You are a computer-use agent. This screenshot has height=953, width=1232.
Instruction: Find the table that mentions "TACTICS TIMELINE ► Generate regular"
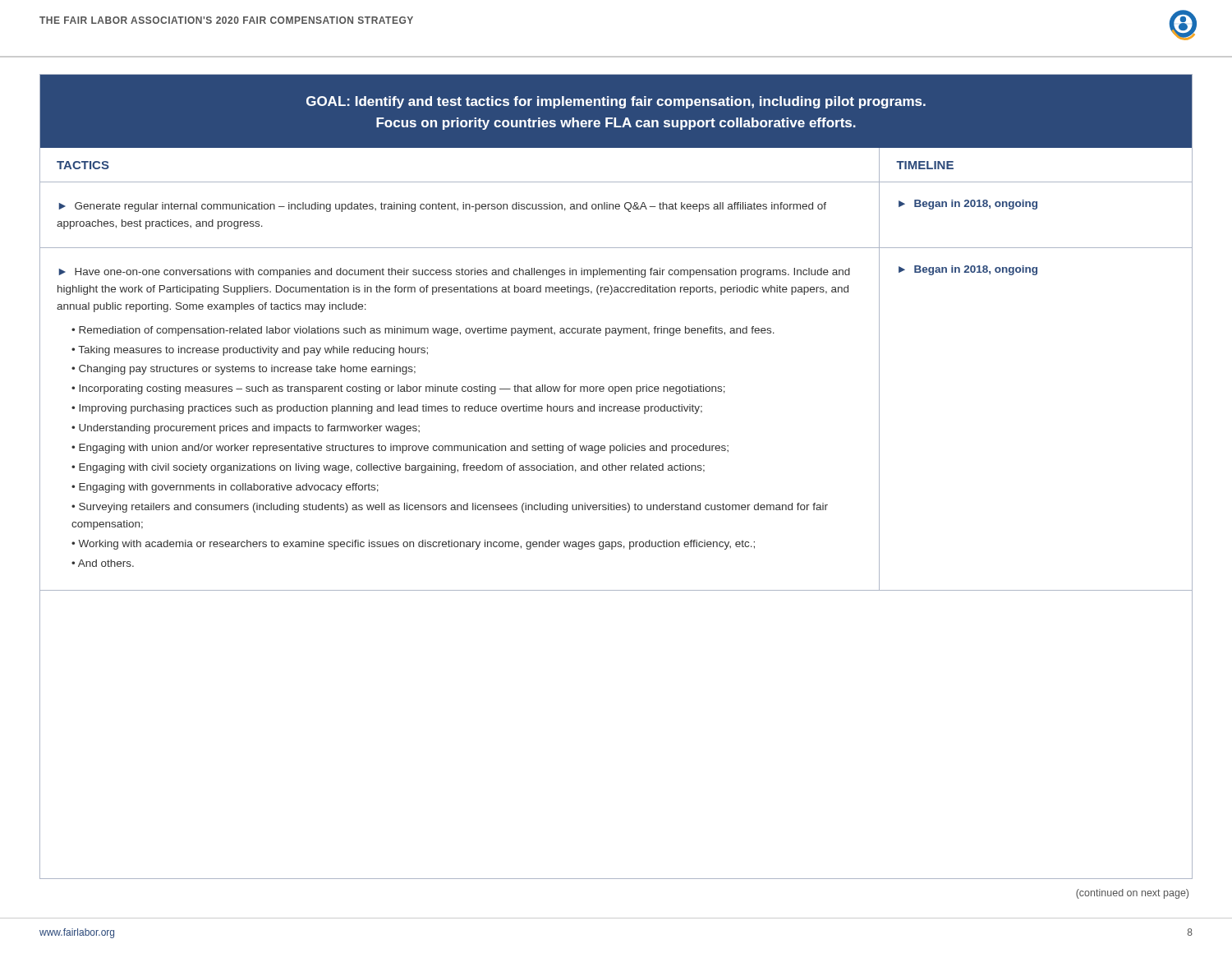[x=616, y=369]
